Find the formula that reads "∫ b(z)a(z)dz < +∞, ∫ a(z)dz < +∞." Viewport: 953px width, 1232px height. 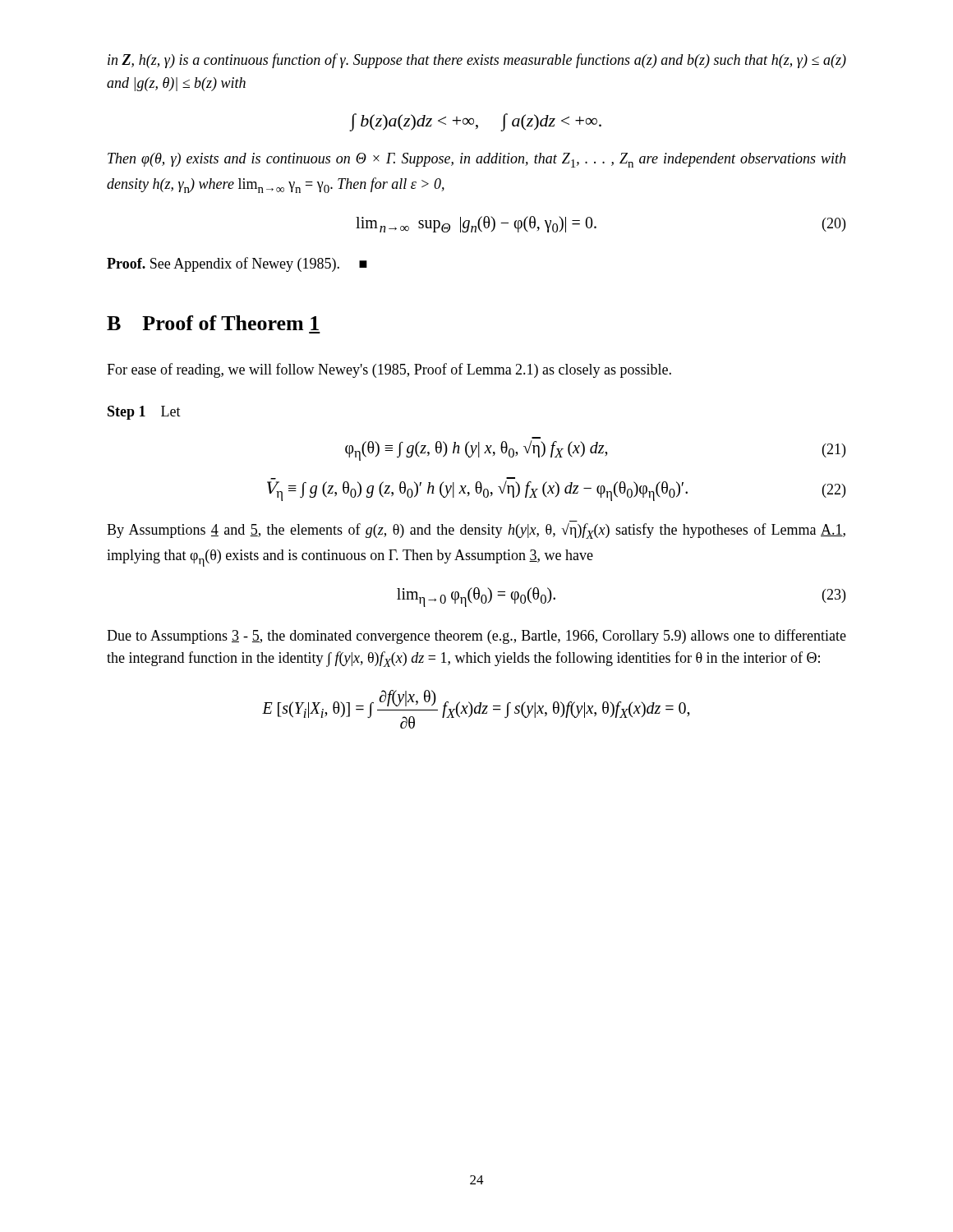(x=476, y=120)
